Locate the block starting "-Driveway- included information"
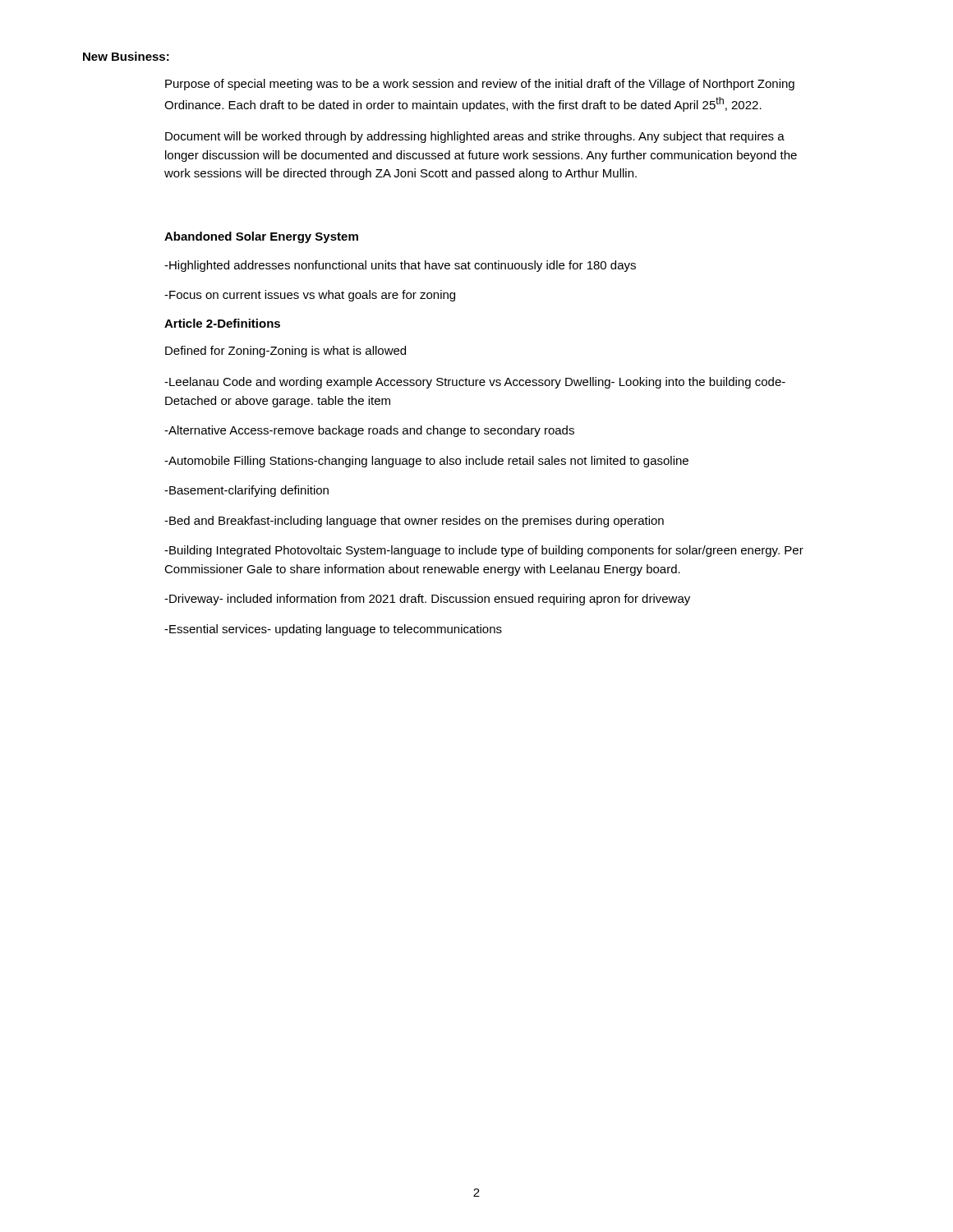 tap(427, 598)
